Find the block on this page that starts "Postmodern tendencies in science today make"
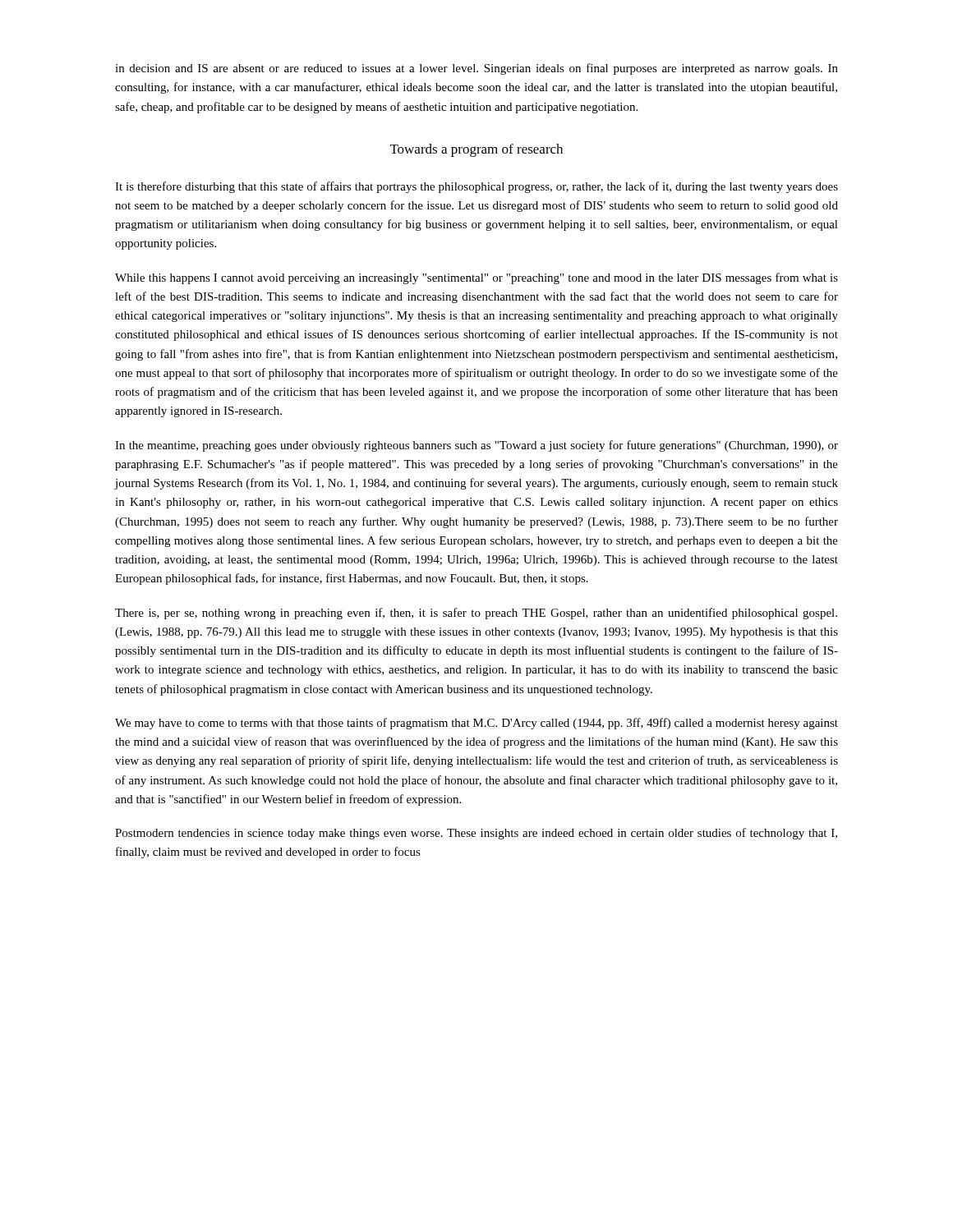 pos(476,842)
